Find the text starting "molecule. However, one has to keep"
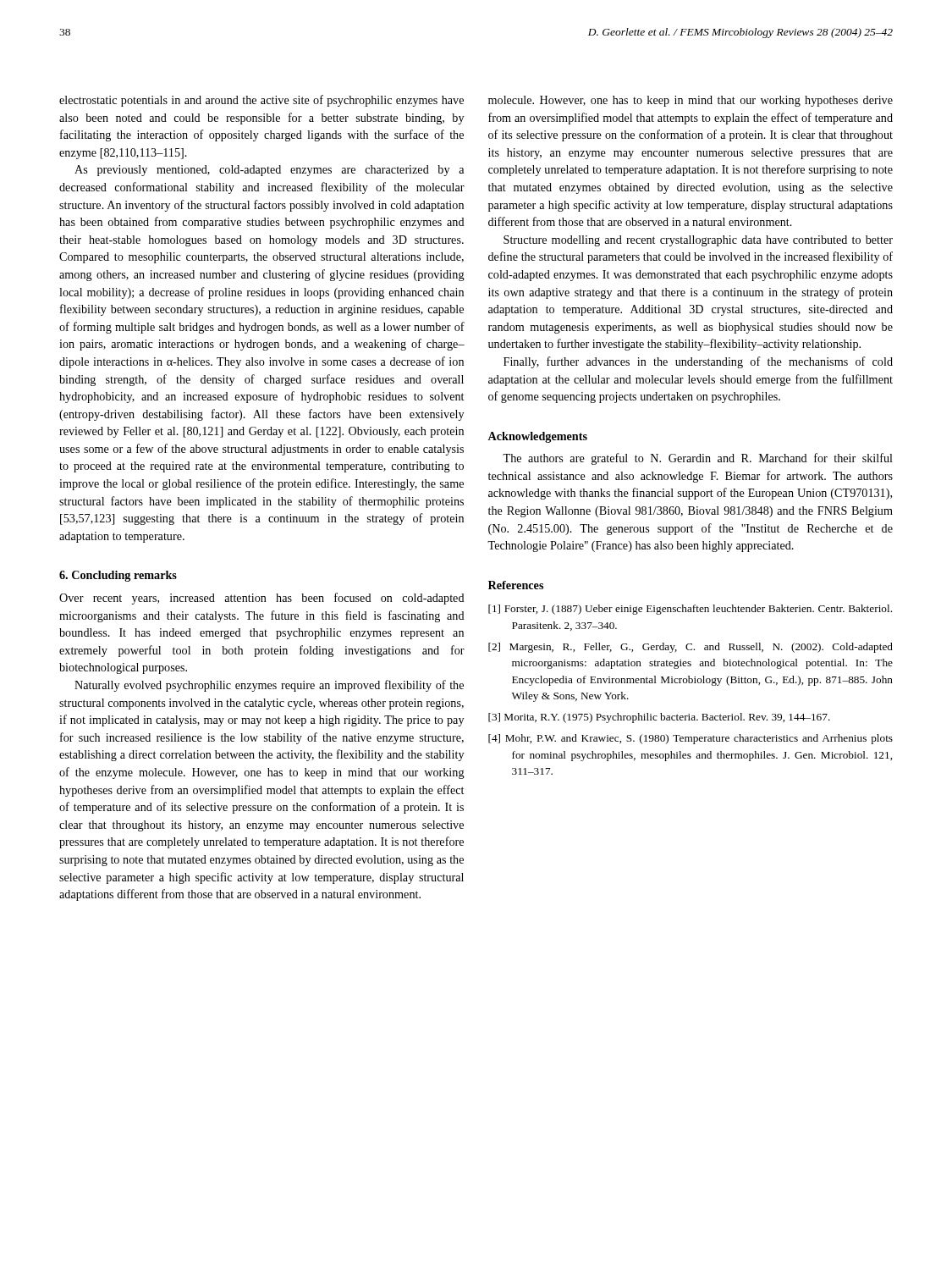 (690, 248)
